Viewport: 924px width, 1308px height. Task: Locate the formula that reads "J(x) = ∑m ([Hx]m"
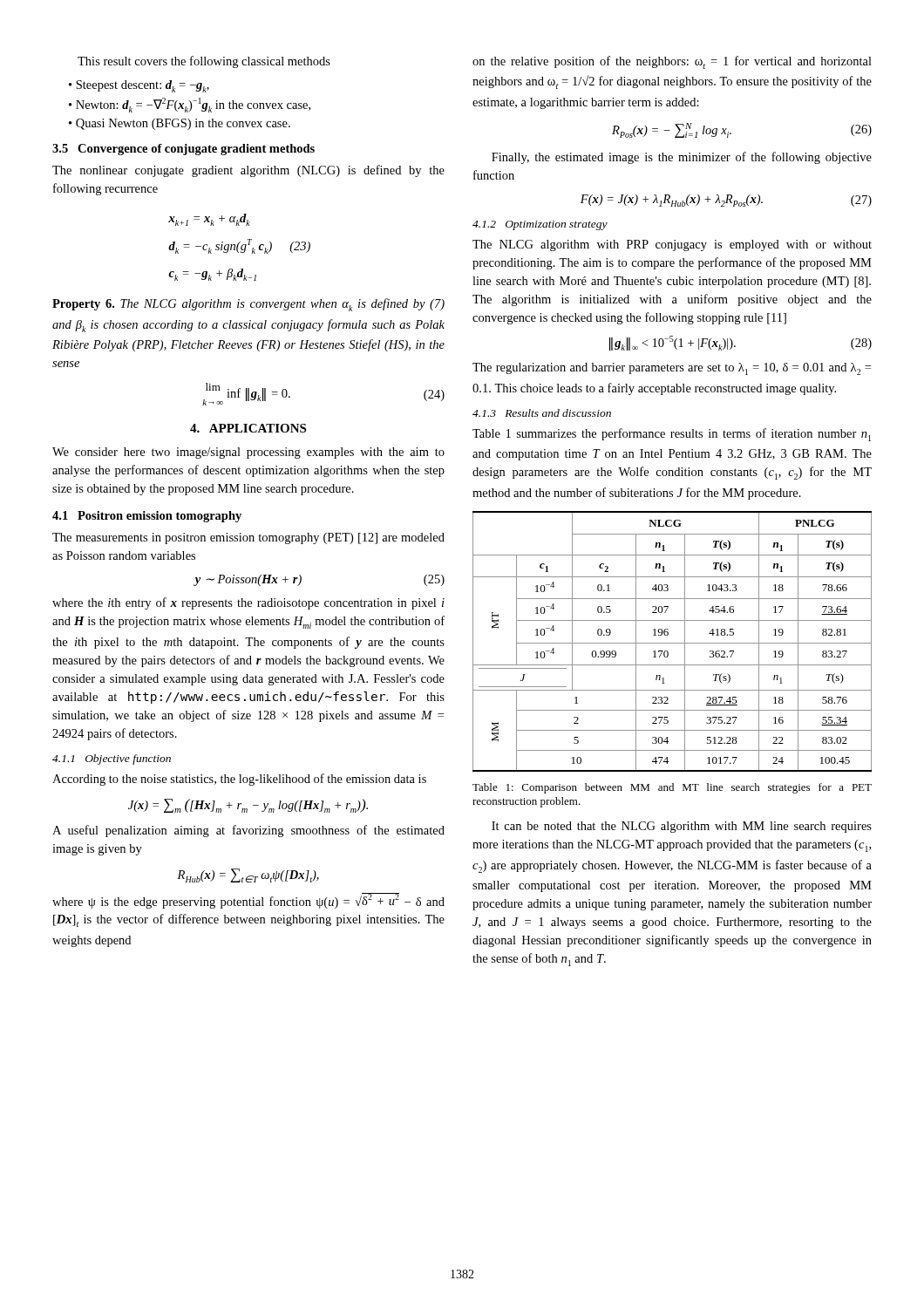[248, 805]
